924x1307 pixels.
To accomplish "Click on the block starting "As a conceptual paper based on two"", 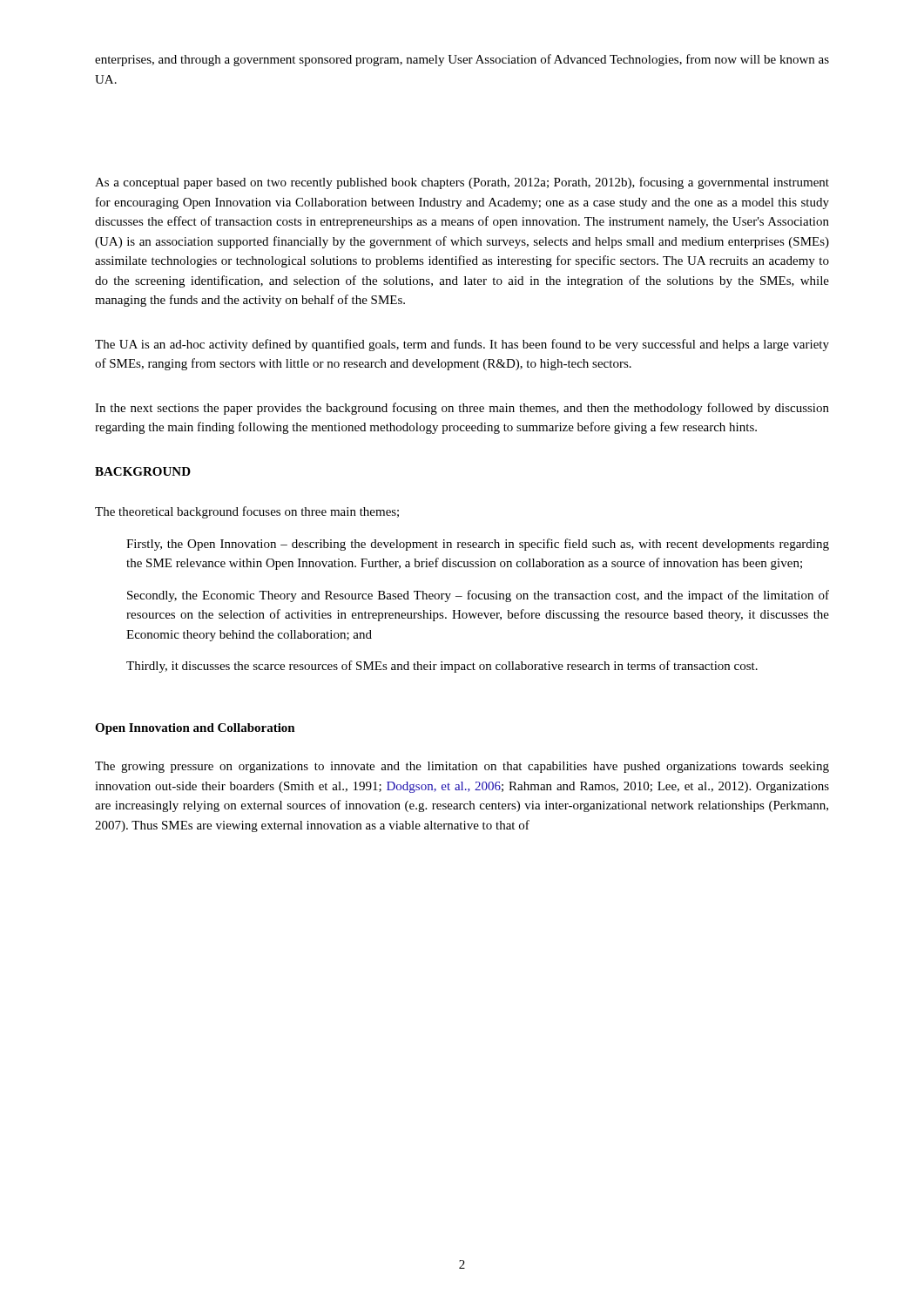I will [x=462, y=241].
